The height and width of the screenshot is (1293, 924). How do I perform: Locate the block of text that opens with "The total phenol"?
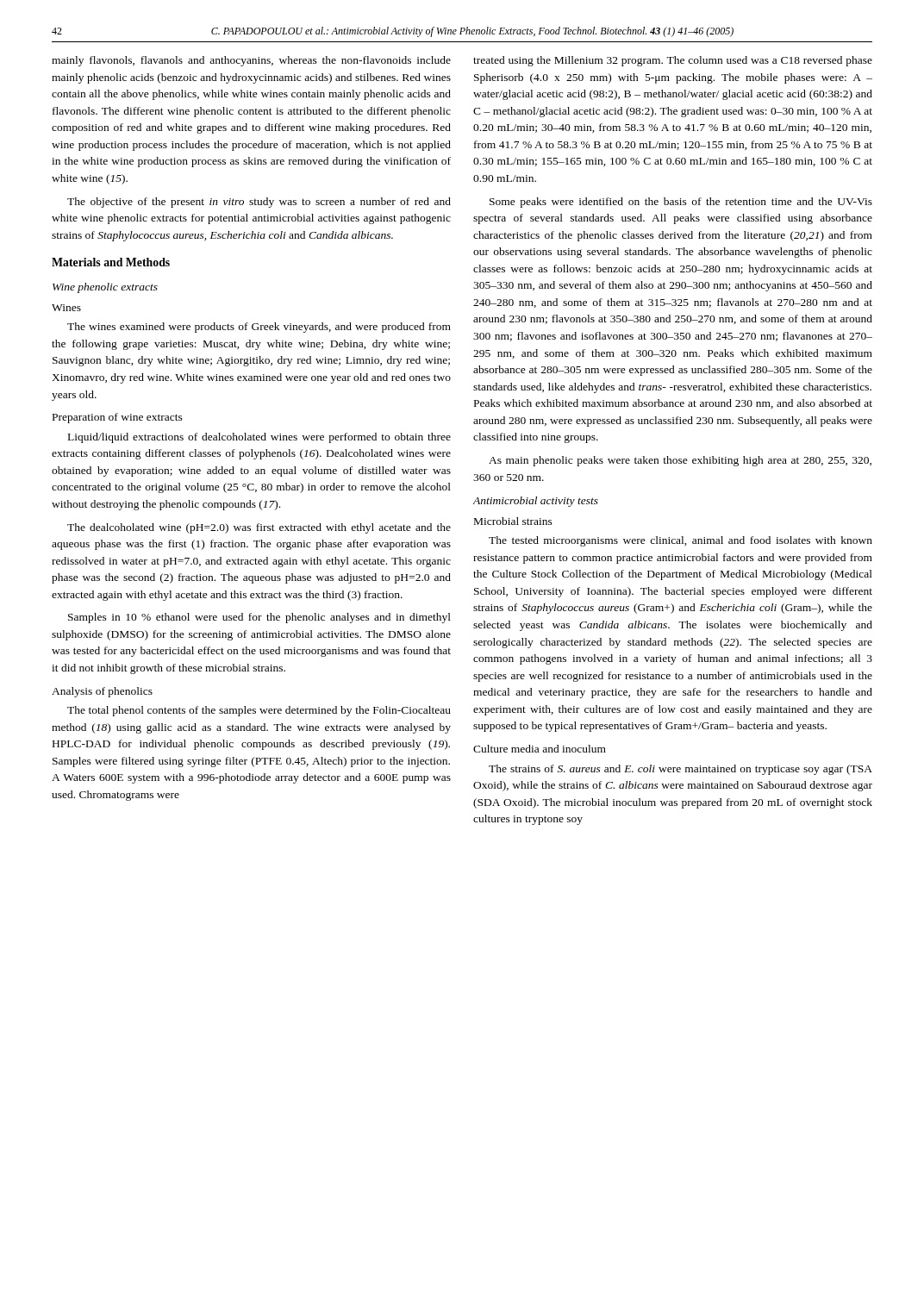tap(251, 752)
